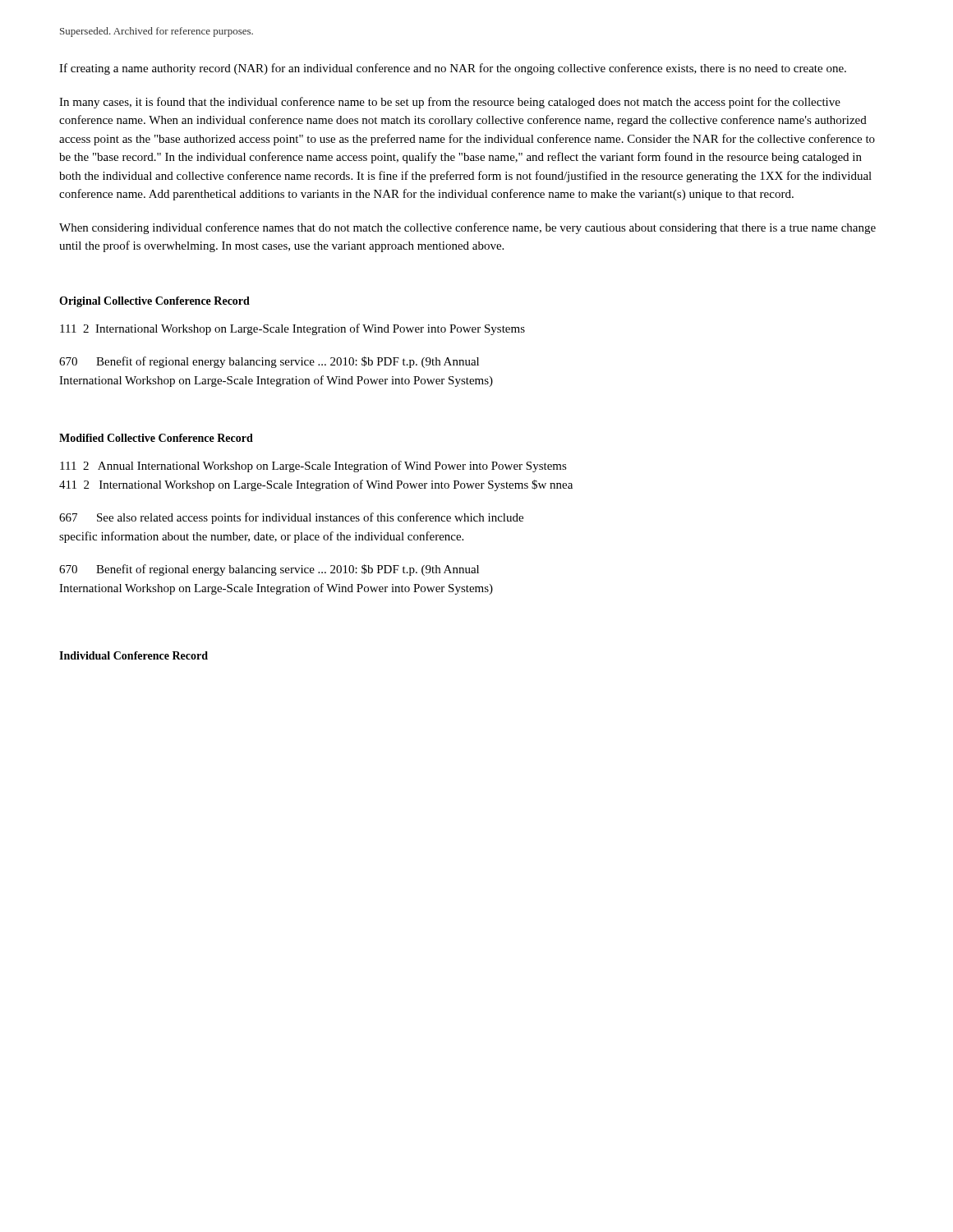This screenshot has height=1232, width=953.
Task: Locate the text block that reads "111 2 International Workshop on Large-Scale Integration"
Action: pyautogui.click(x=470, y=328)
